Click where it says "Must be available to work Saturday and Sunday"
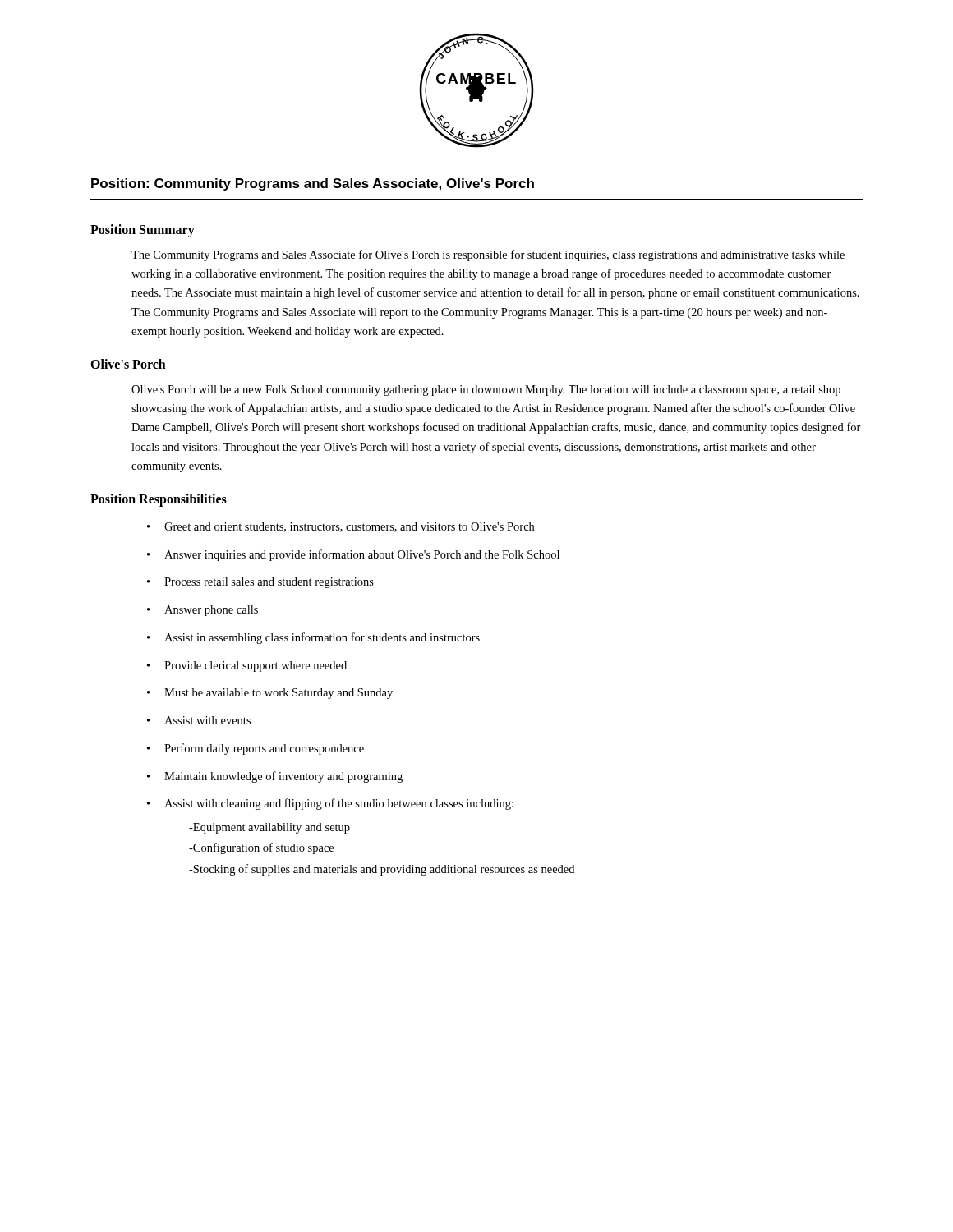This screenshot has height=1232, width=953. coord(279,693)
